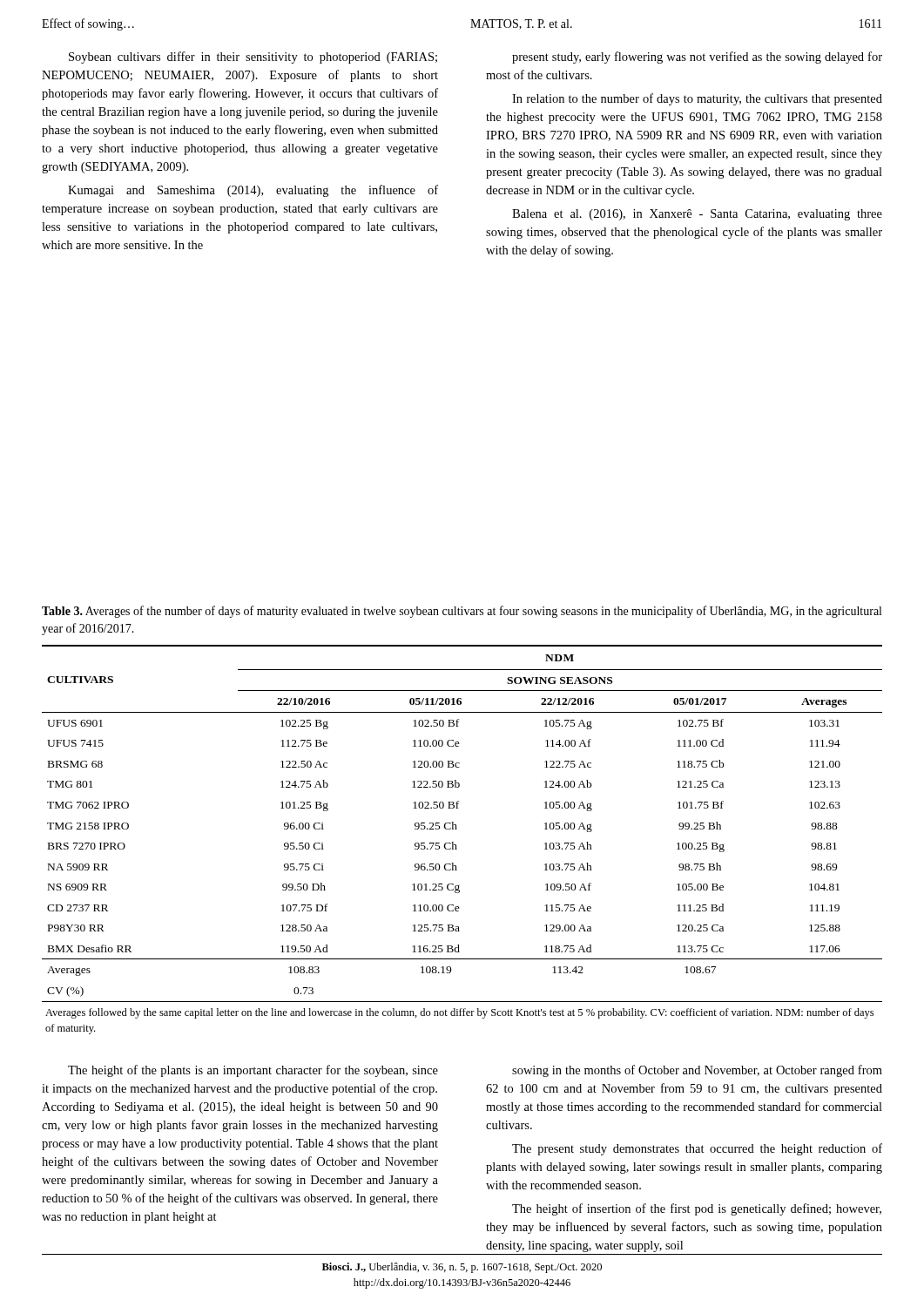Find the text block with the text "The height of the plants is an important"
The width and height of the screenshot is (924, 1307).
pos(240,1144)
